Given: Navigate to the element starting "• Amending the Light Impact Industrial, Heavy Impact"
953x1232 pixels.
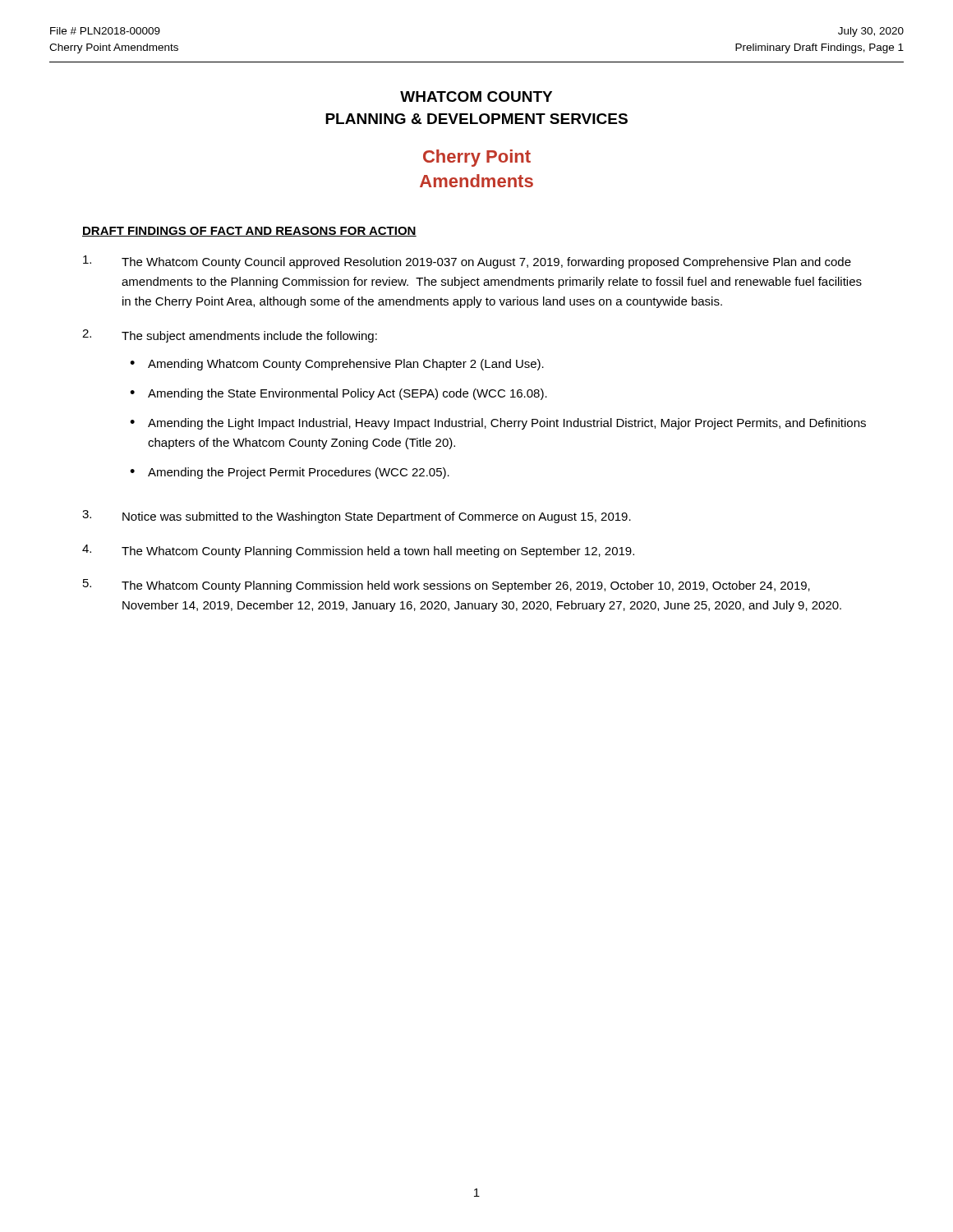Looking at the screenshot, I should pos(500,432).
